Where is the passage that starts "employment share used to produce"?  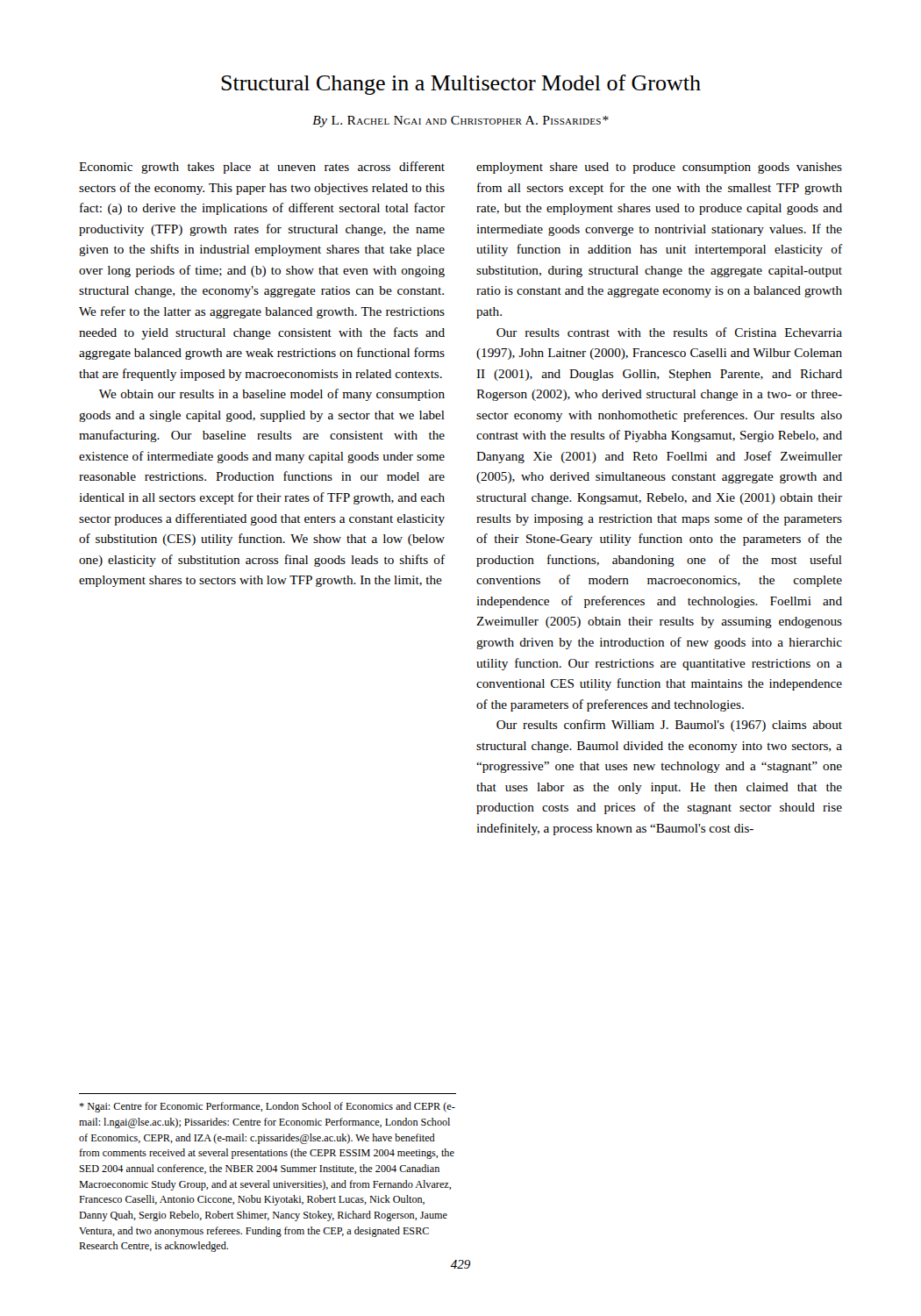[x=659, y=497]
